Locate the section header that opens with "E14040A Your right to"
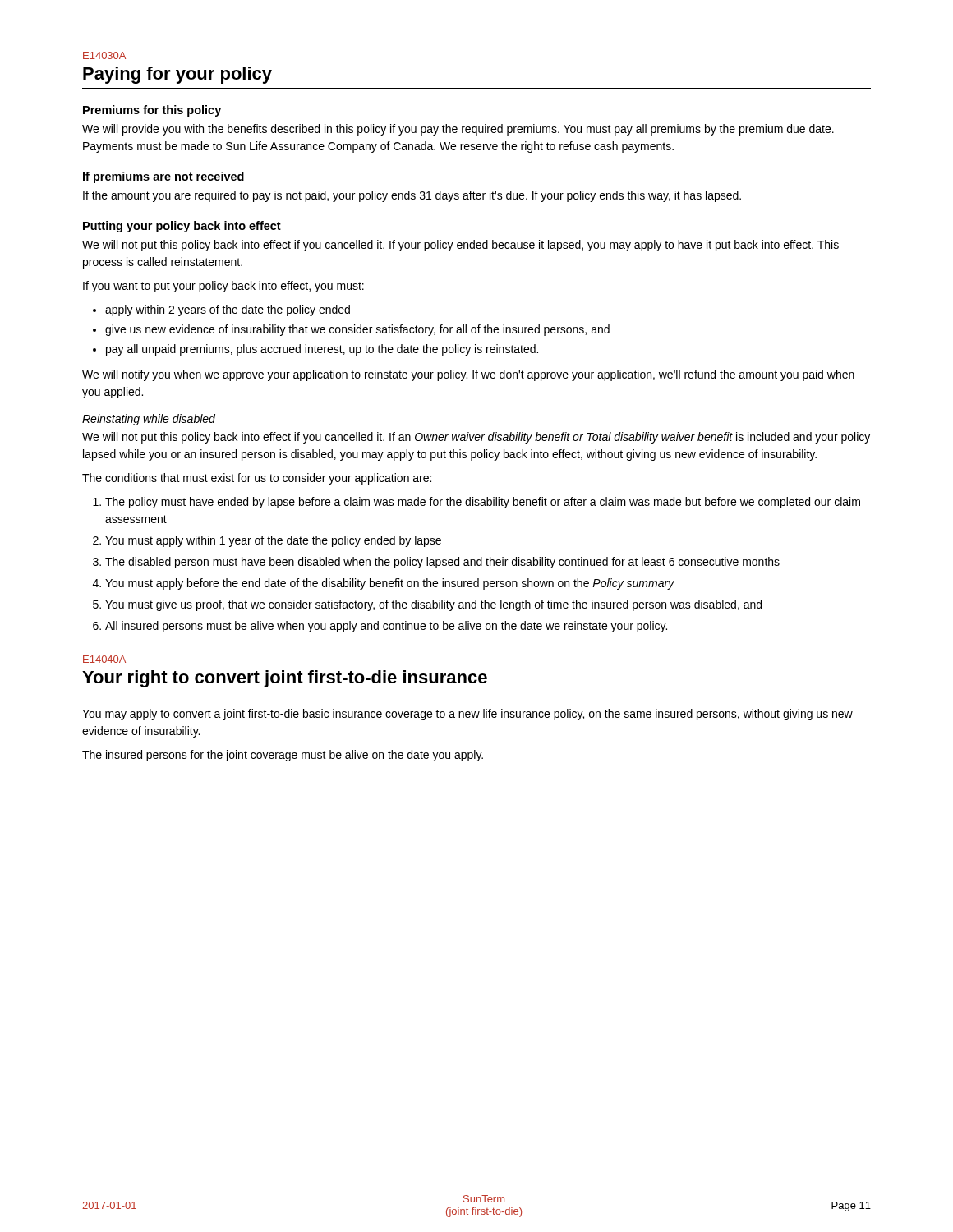The height and width of the screenshot is (1232, 953). tap(476, 673)
